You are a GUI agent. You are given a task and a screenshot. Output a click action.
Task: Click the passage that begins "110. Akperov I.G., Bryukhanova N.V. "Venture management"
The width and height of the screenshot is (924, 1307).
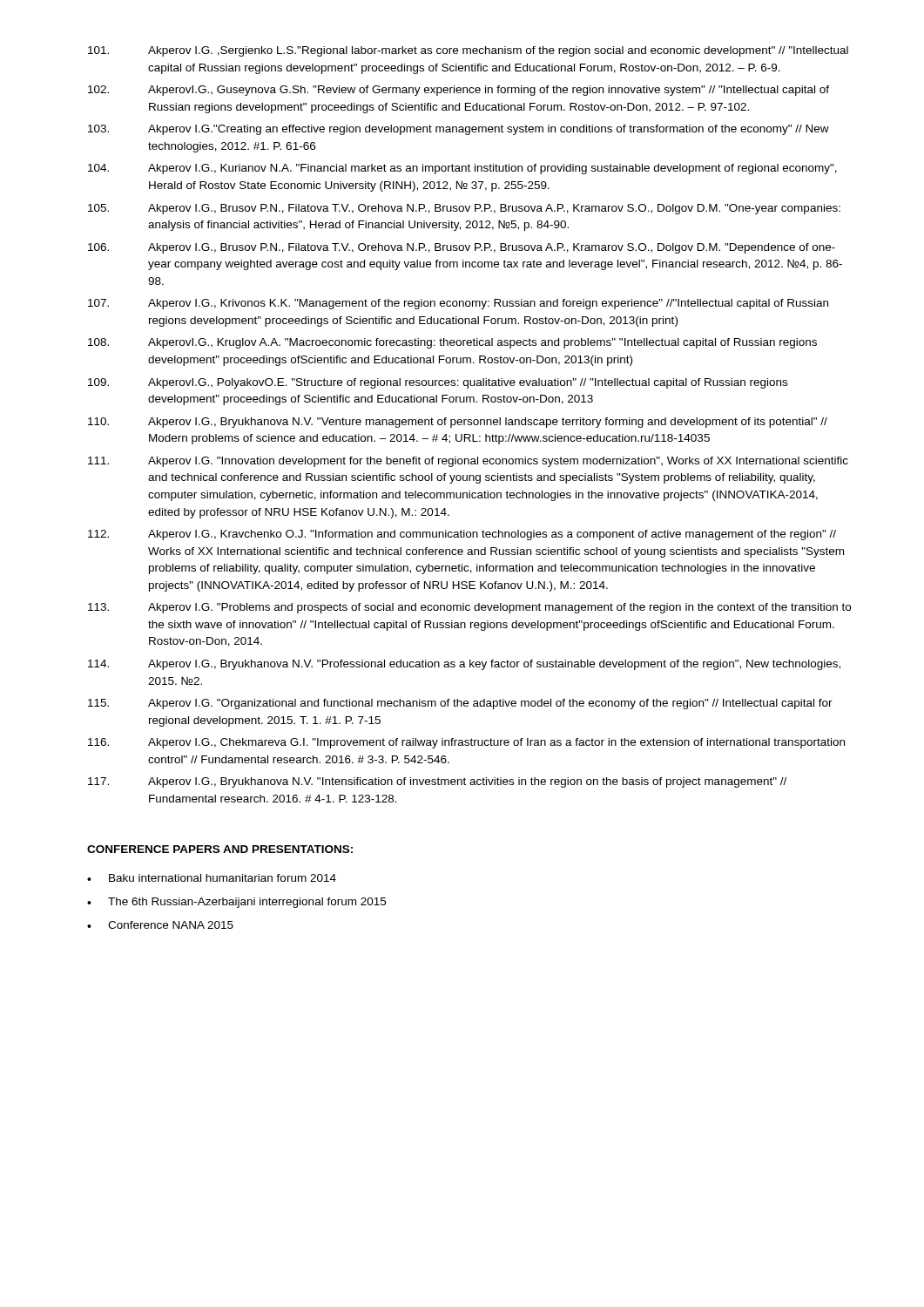click(x=470, y=430)
